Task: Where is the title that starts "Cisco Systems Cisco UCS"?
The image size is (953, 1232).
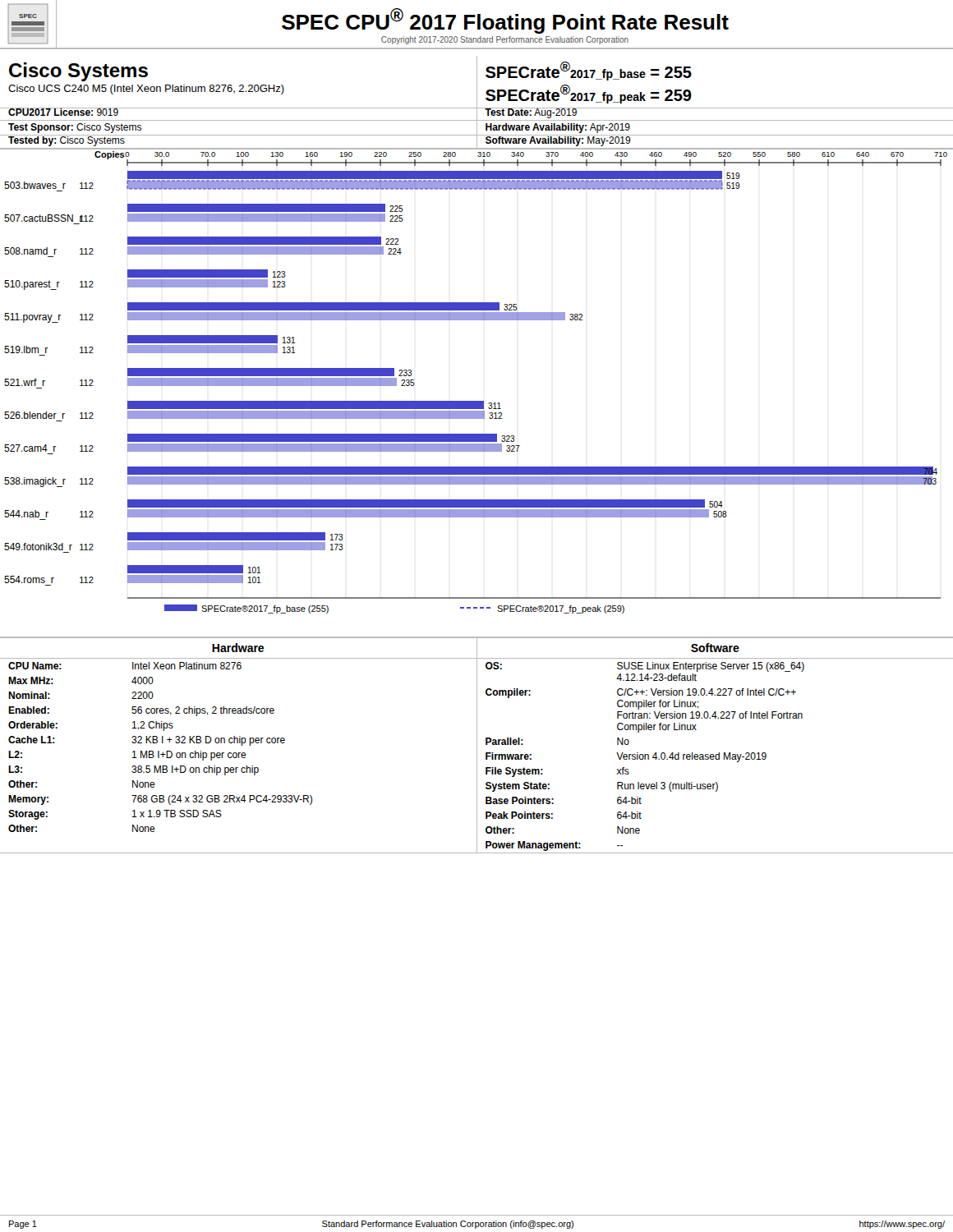Action: pos(238,77)
